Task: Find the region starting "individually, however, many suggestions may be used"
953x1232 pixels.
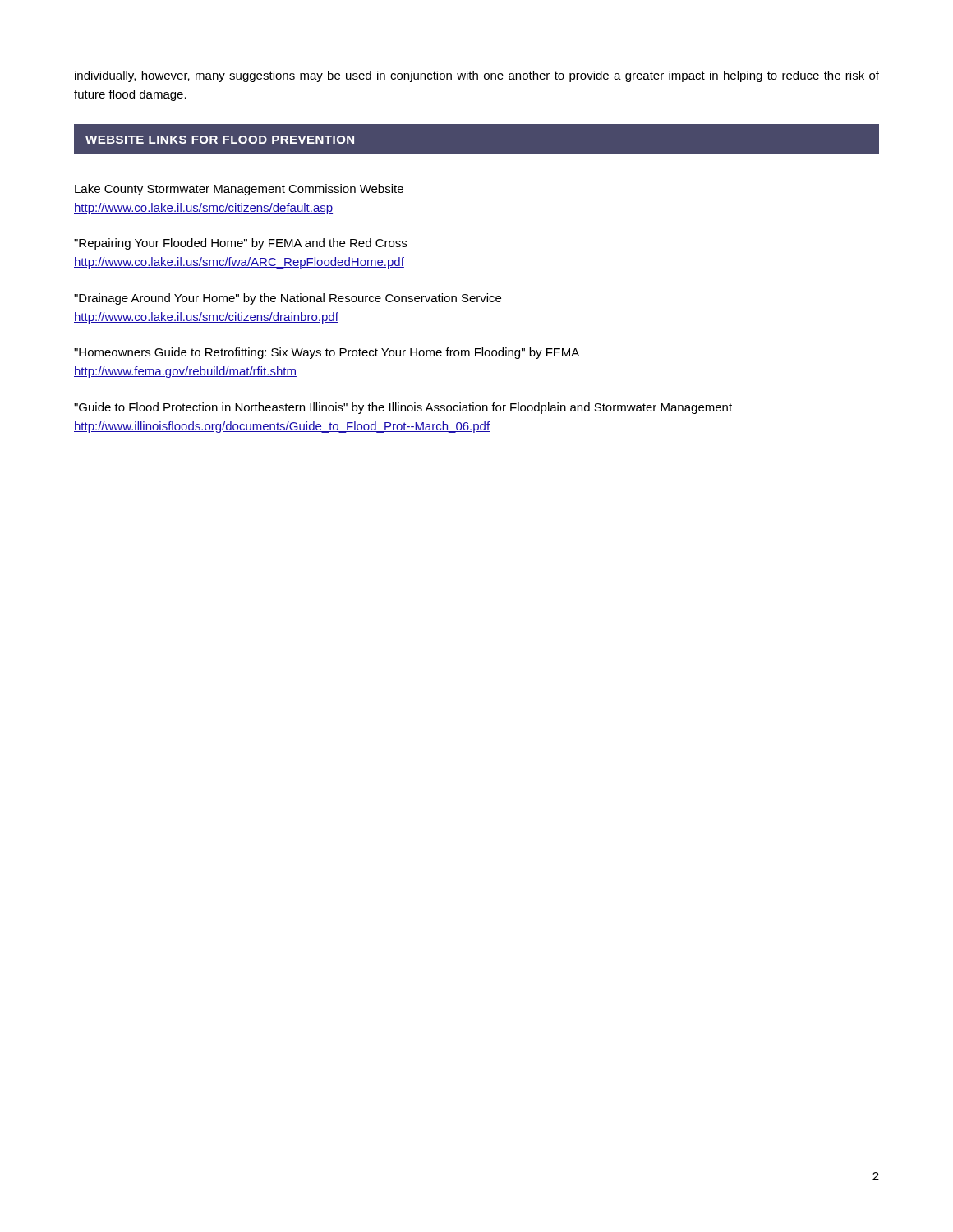Action: [476, 85]
